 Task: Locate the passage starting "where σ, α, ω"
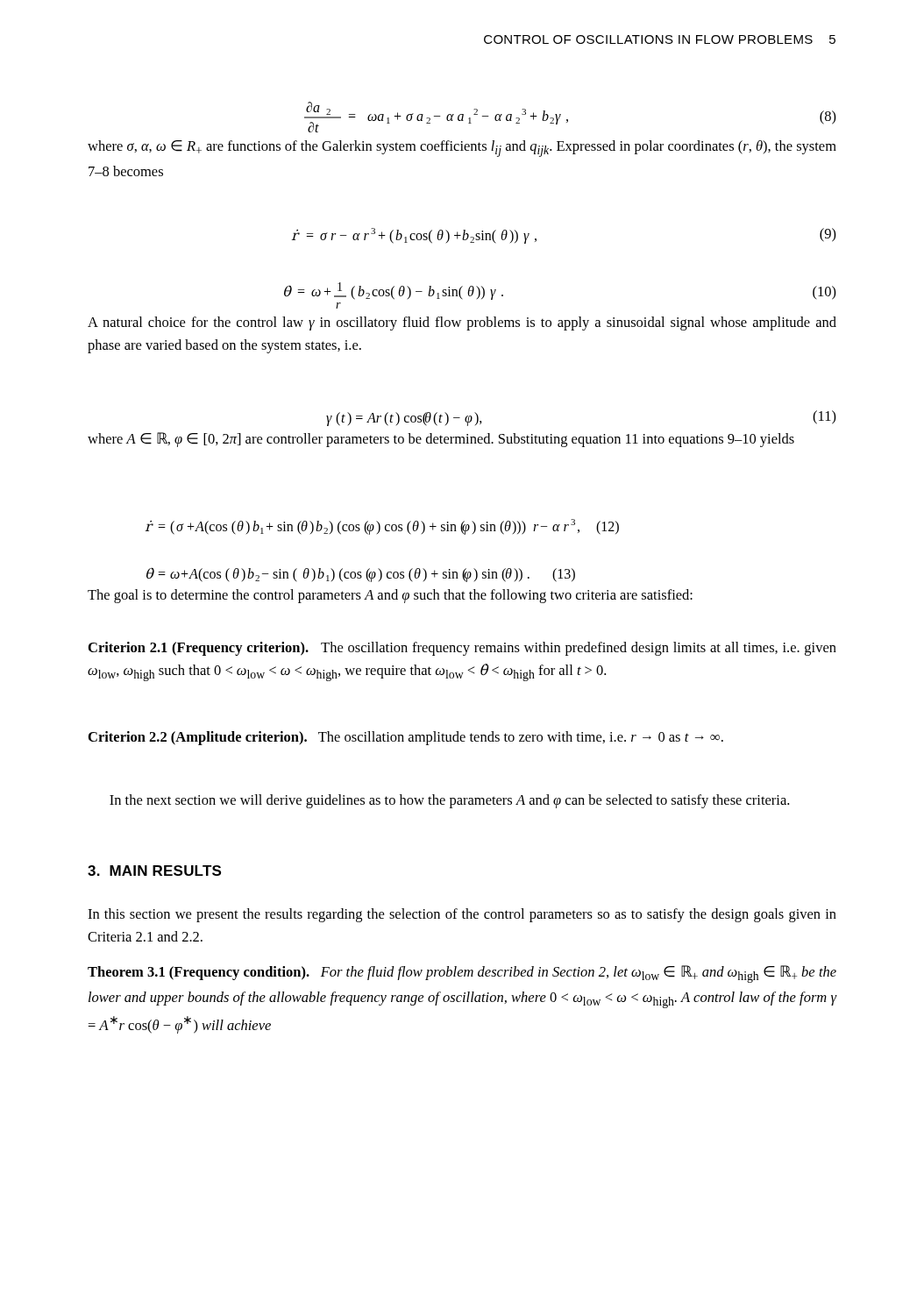(462, 159)
